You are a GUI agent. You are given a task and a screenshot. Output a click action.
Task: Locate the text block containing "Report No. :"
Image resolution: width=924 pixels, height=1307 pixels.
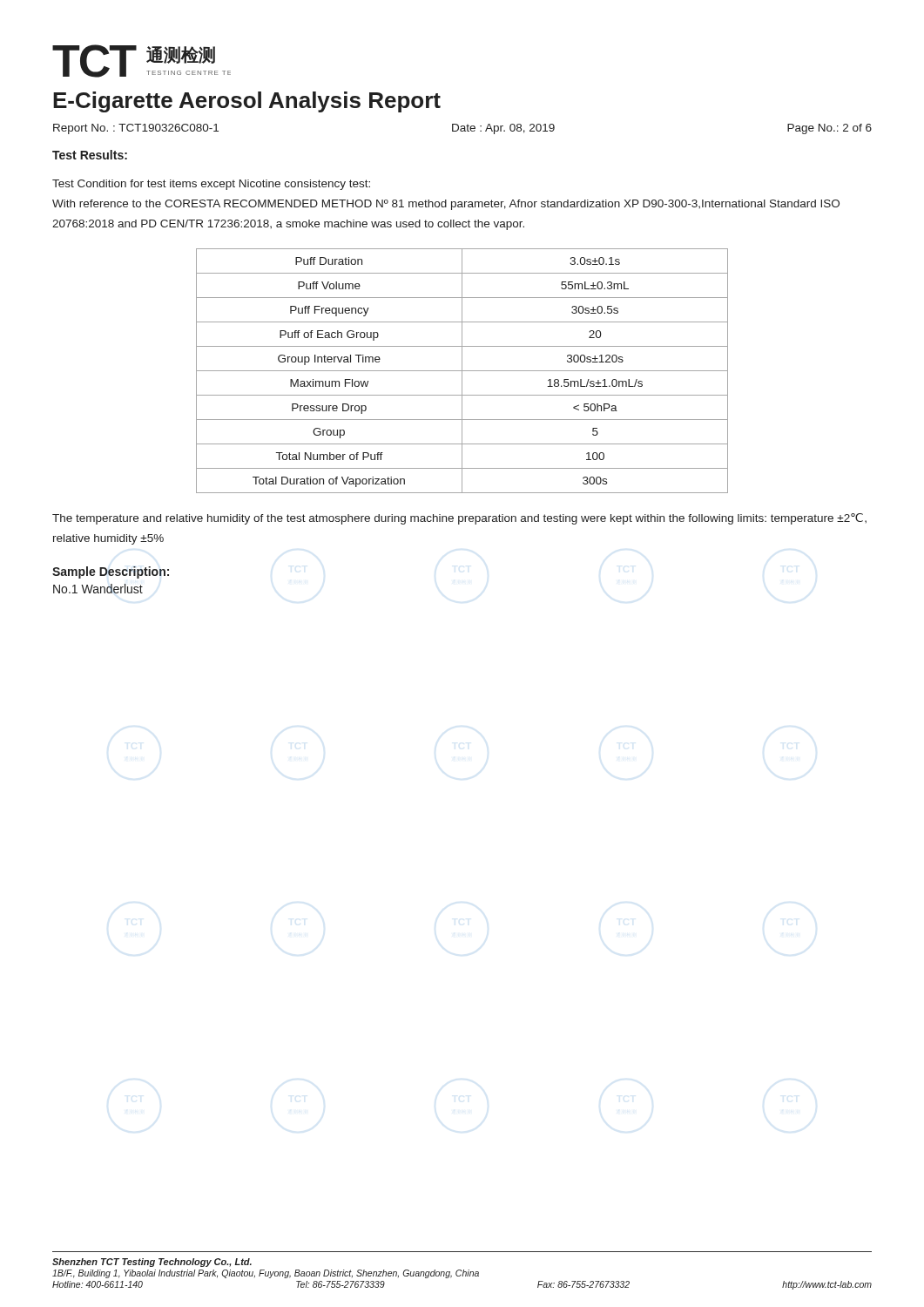coord(462,128)
